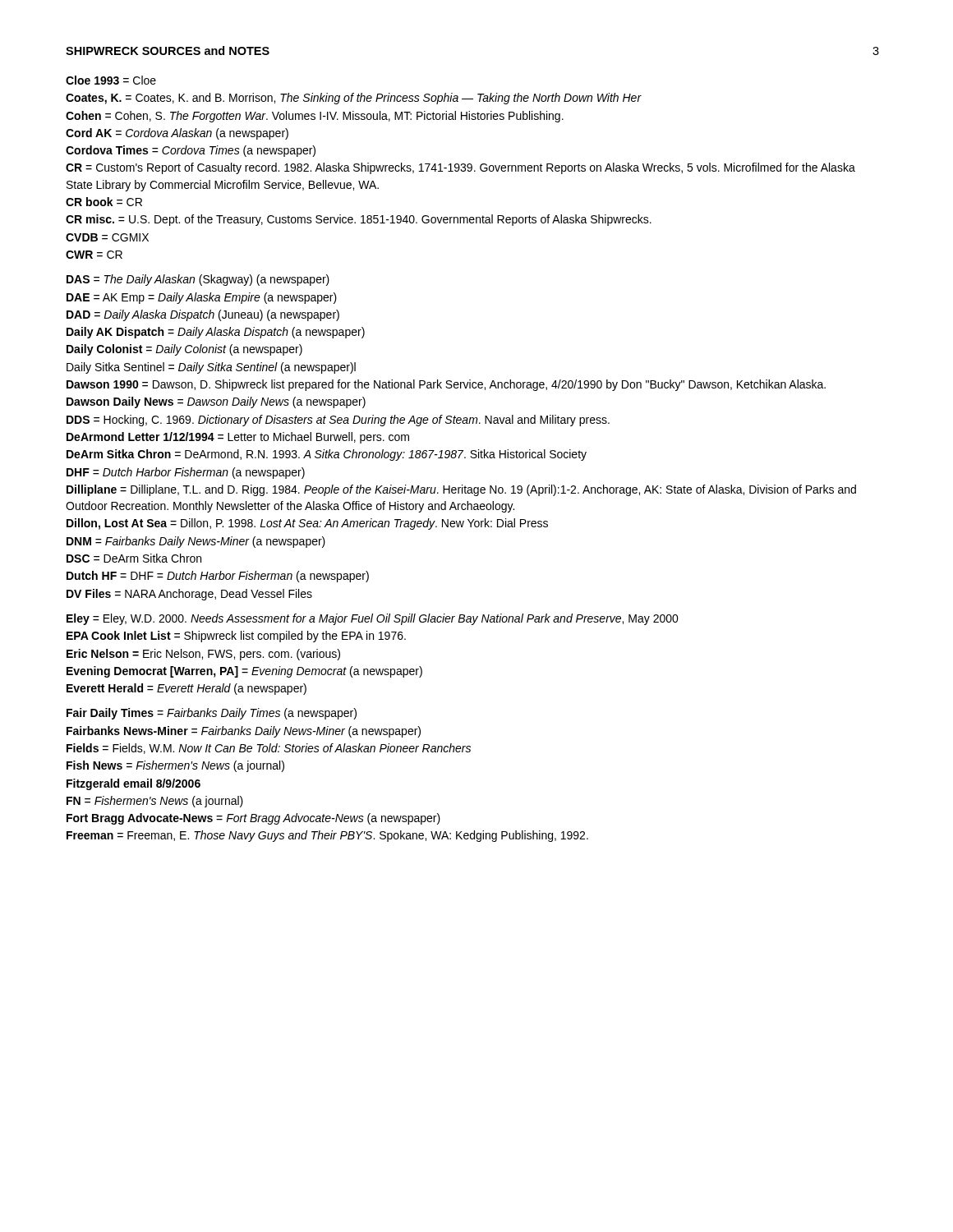Click the passage that begins "Cord AK = Cordova Alaskan (a"

[x=177, y=133]
